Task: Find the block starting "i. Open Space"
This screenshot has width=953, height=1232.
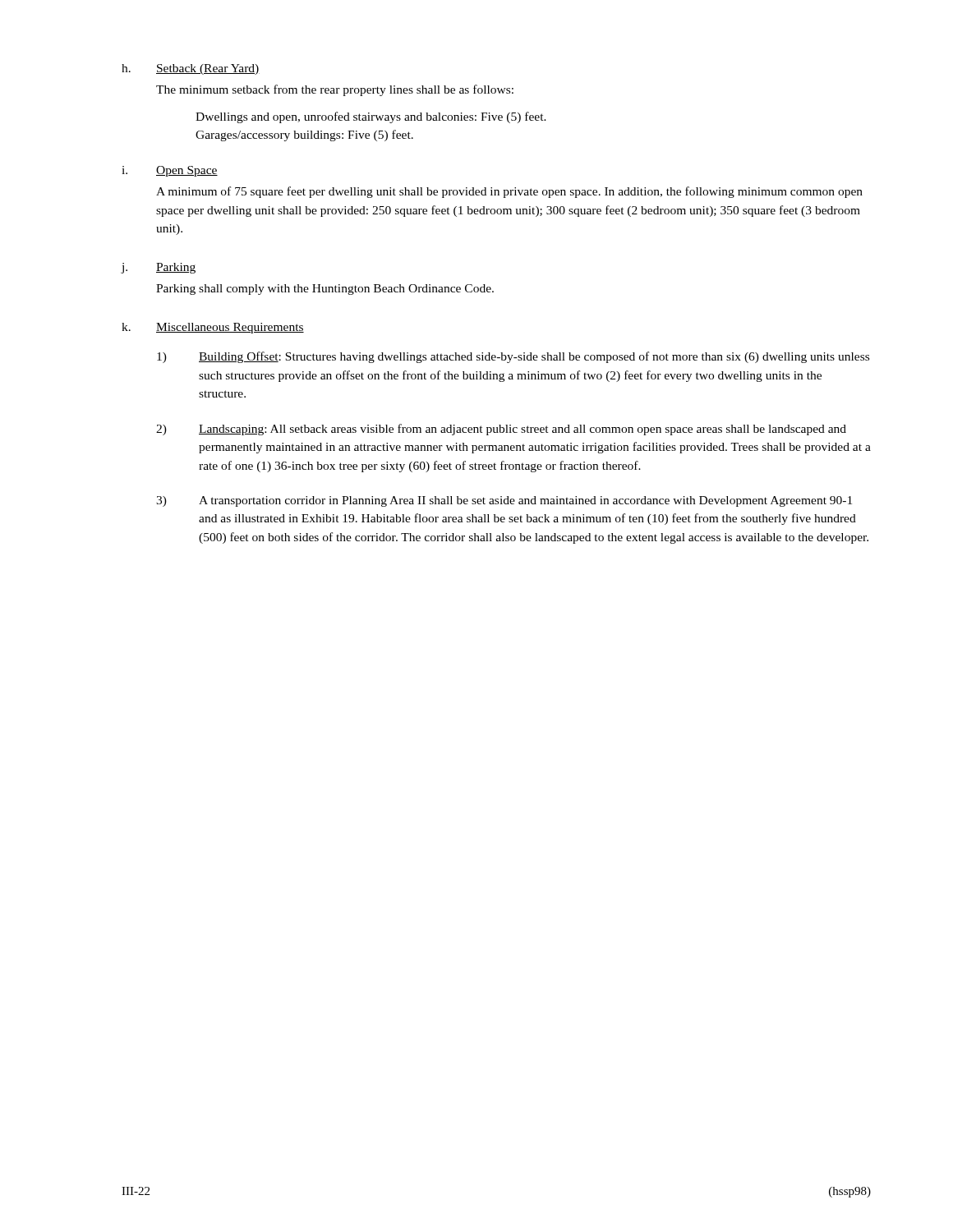Action: point(170,171)
